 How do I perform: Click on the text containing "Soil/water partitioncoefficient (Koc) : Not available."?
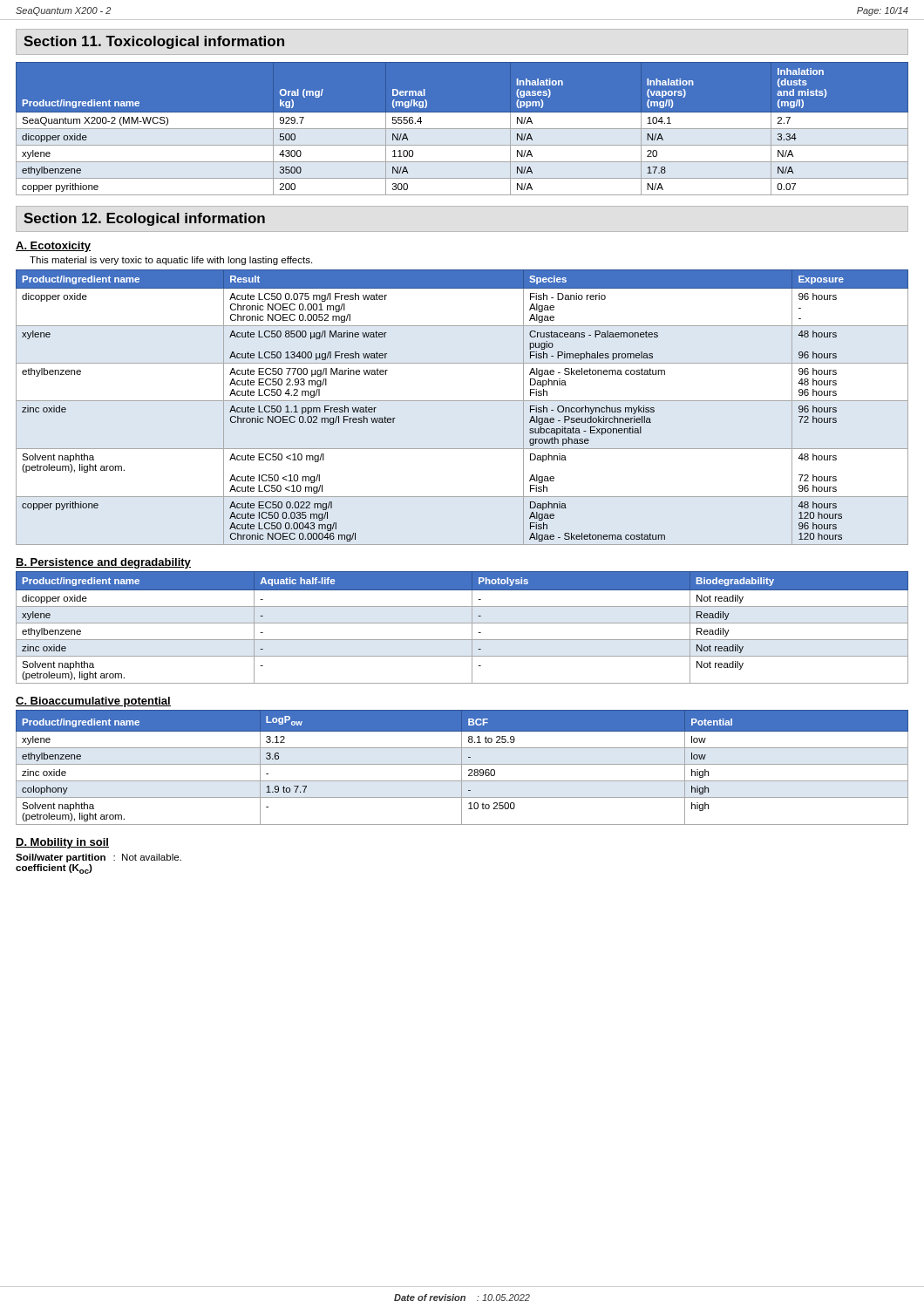(99, 864)
